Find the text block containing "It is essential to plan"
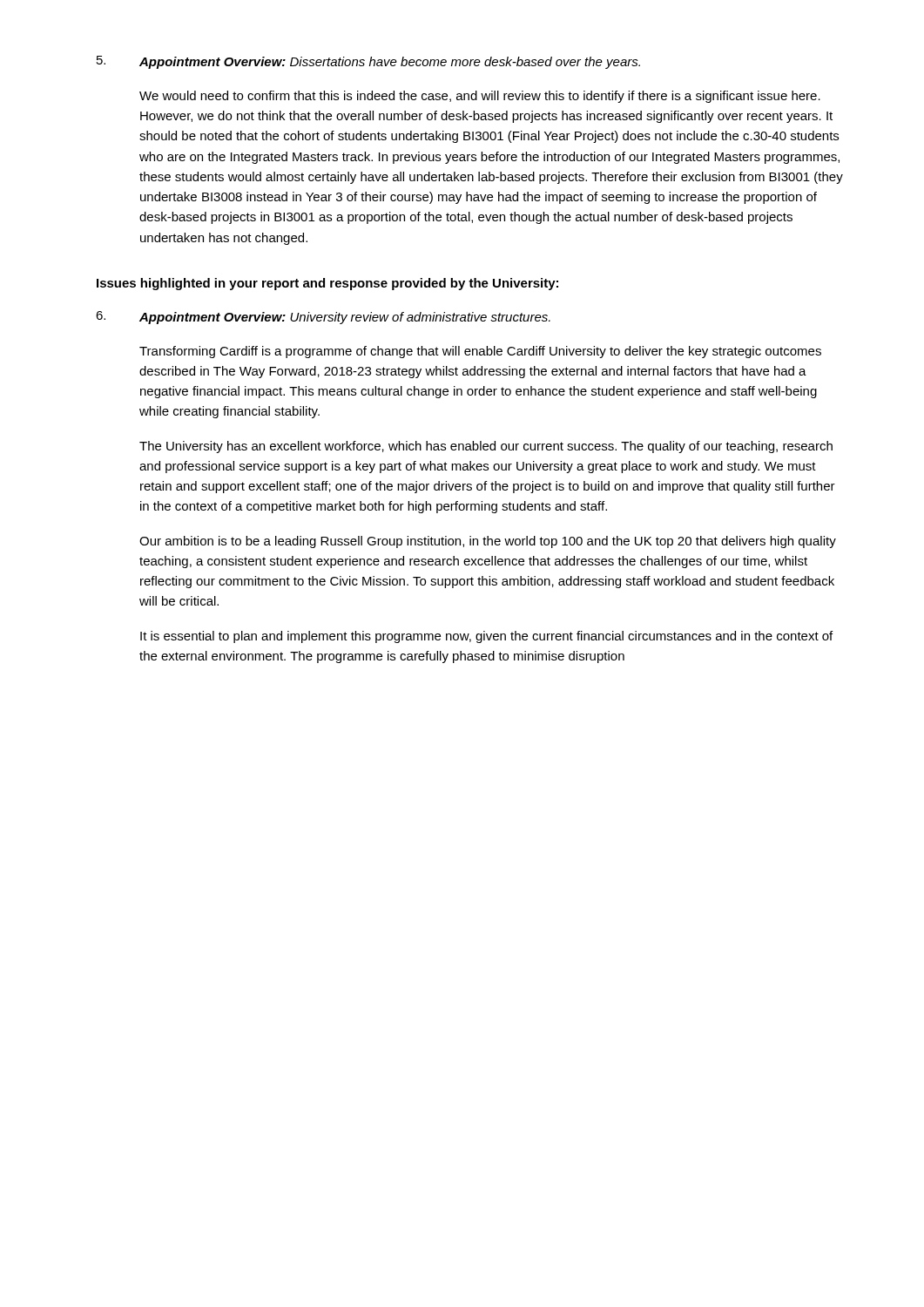Viewport: 924px width, 1307px height. (486, 645)
